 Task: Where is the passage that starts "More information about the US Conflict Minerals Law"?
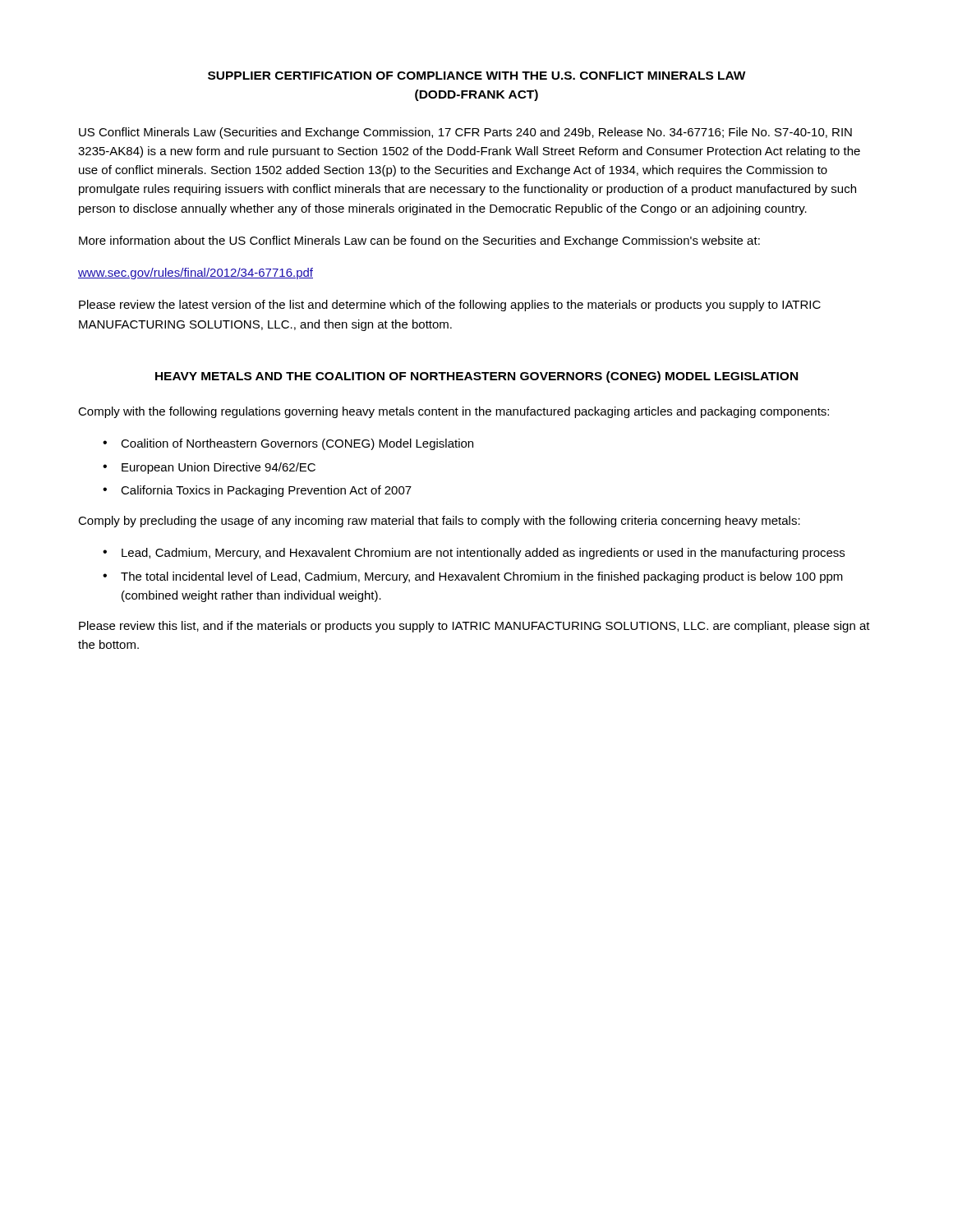[419, 240]
